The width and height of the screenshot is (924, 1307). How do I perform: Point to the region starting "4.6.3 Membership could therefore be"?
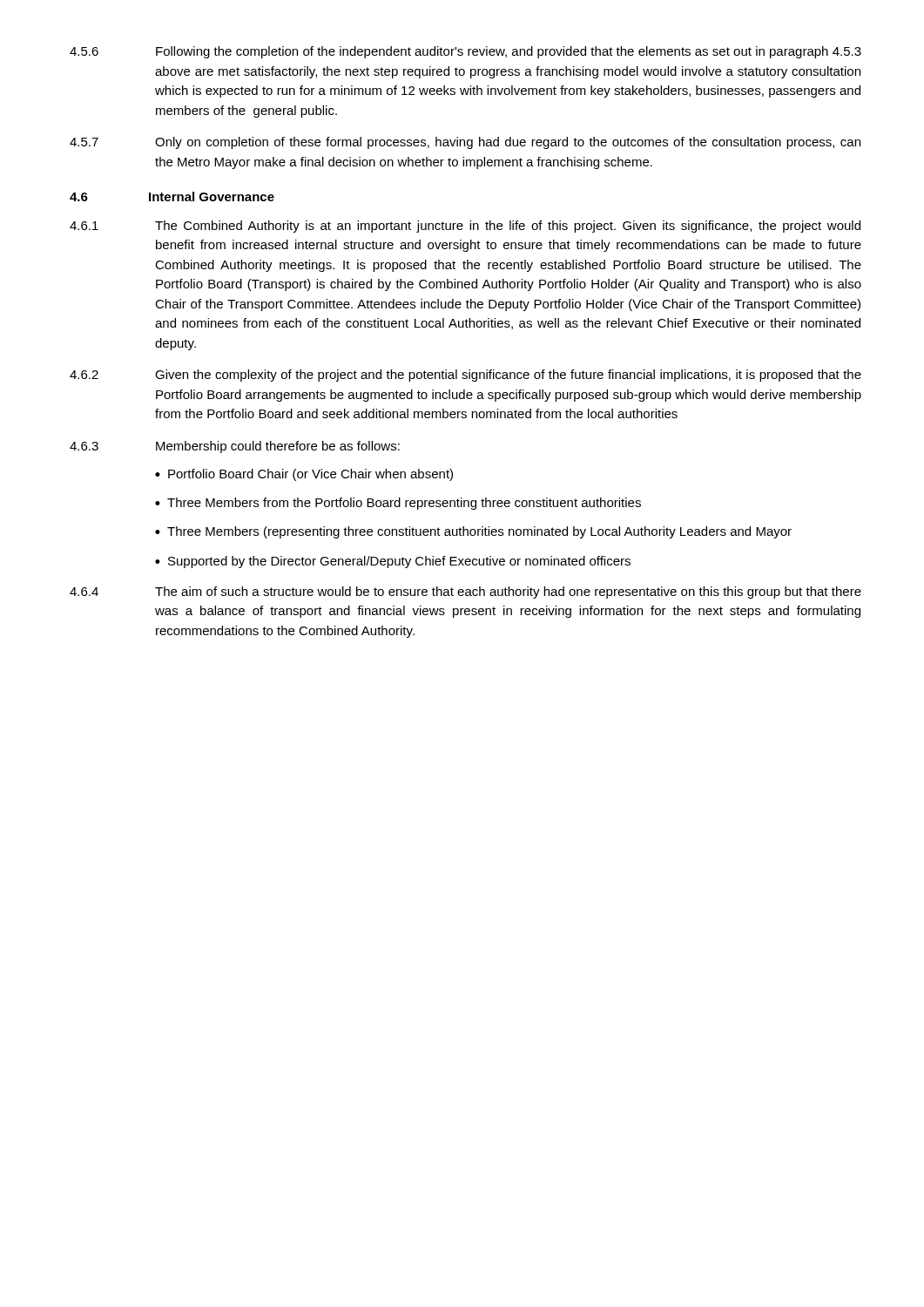tap(235, 447)
